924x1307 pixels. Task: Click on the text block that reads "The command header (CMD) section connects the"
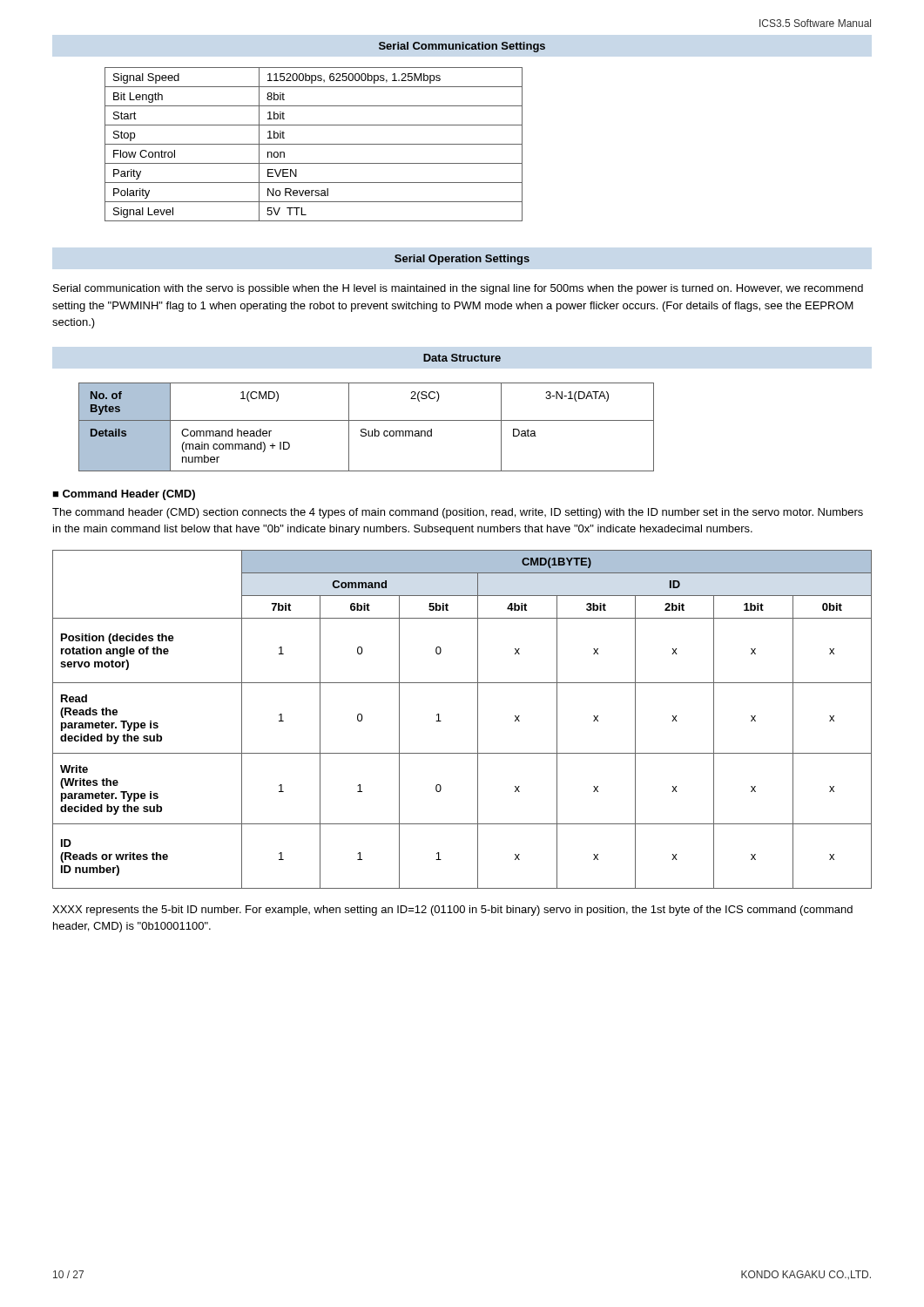(x=458, y=520)
